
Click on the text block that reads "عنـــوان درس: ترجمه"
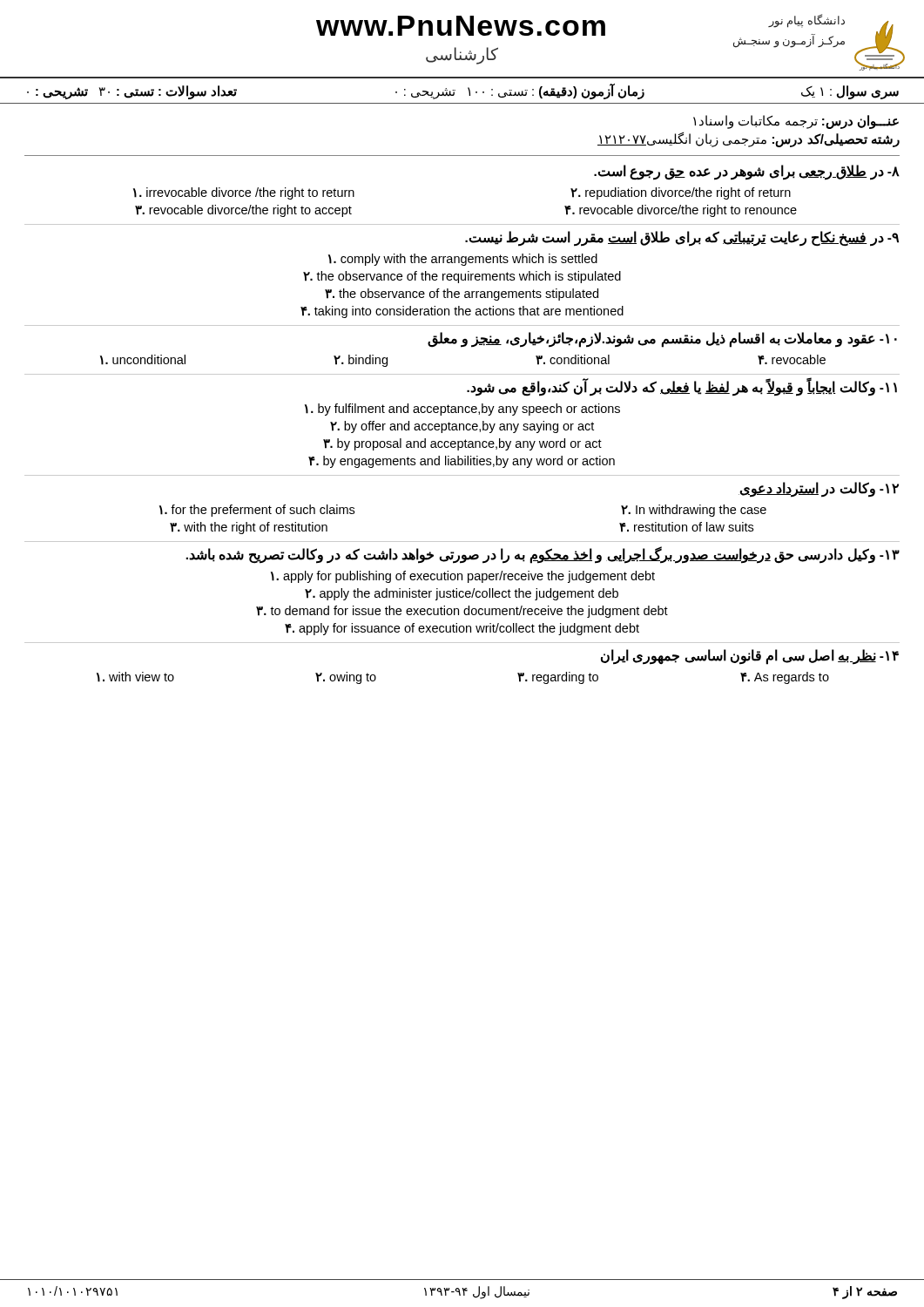[796, 122]
